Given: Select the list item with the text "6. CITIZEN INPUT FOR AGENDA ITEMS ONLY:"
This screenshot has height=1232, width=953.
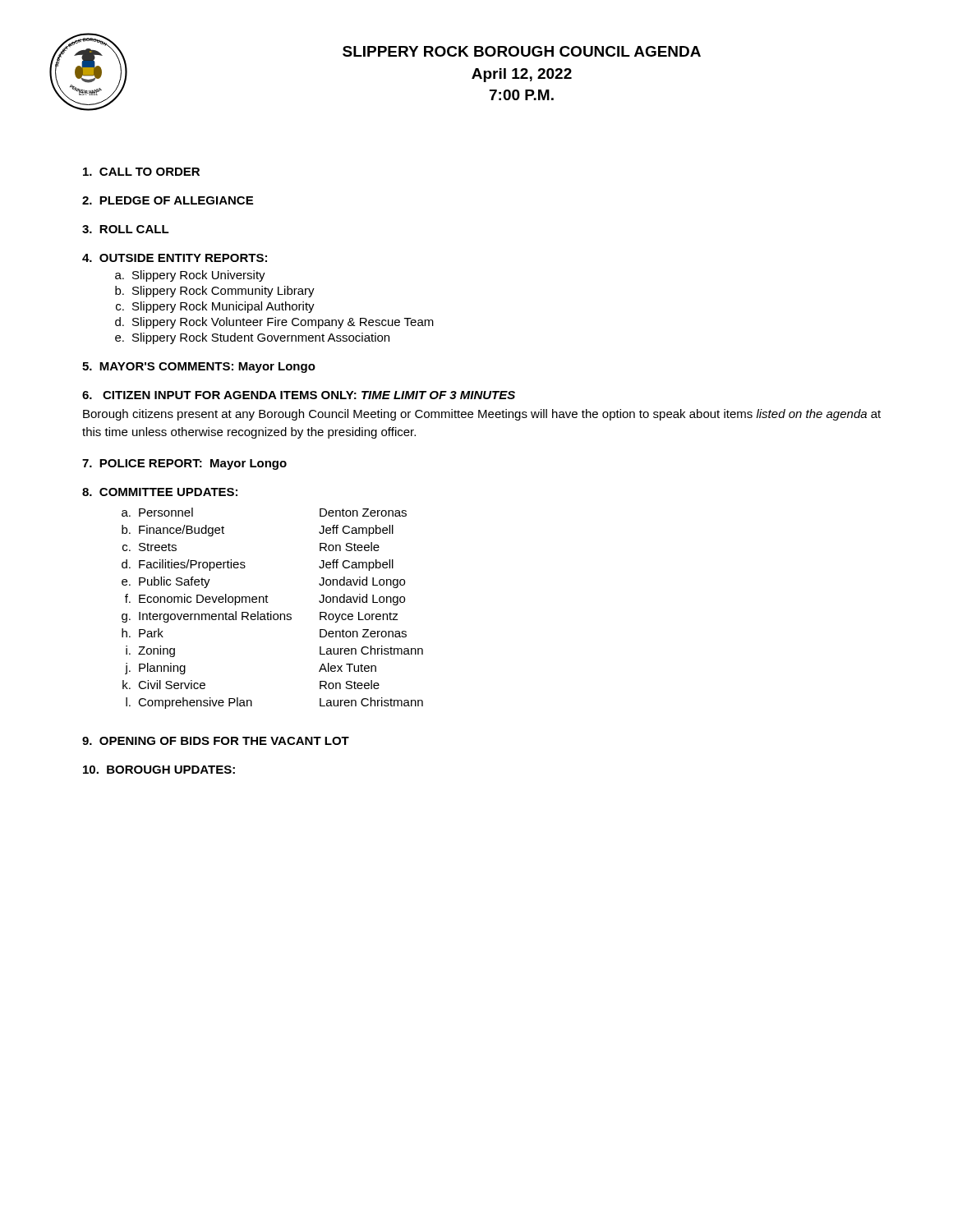Looking at the screenshot, I should [485, 414].
